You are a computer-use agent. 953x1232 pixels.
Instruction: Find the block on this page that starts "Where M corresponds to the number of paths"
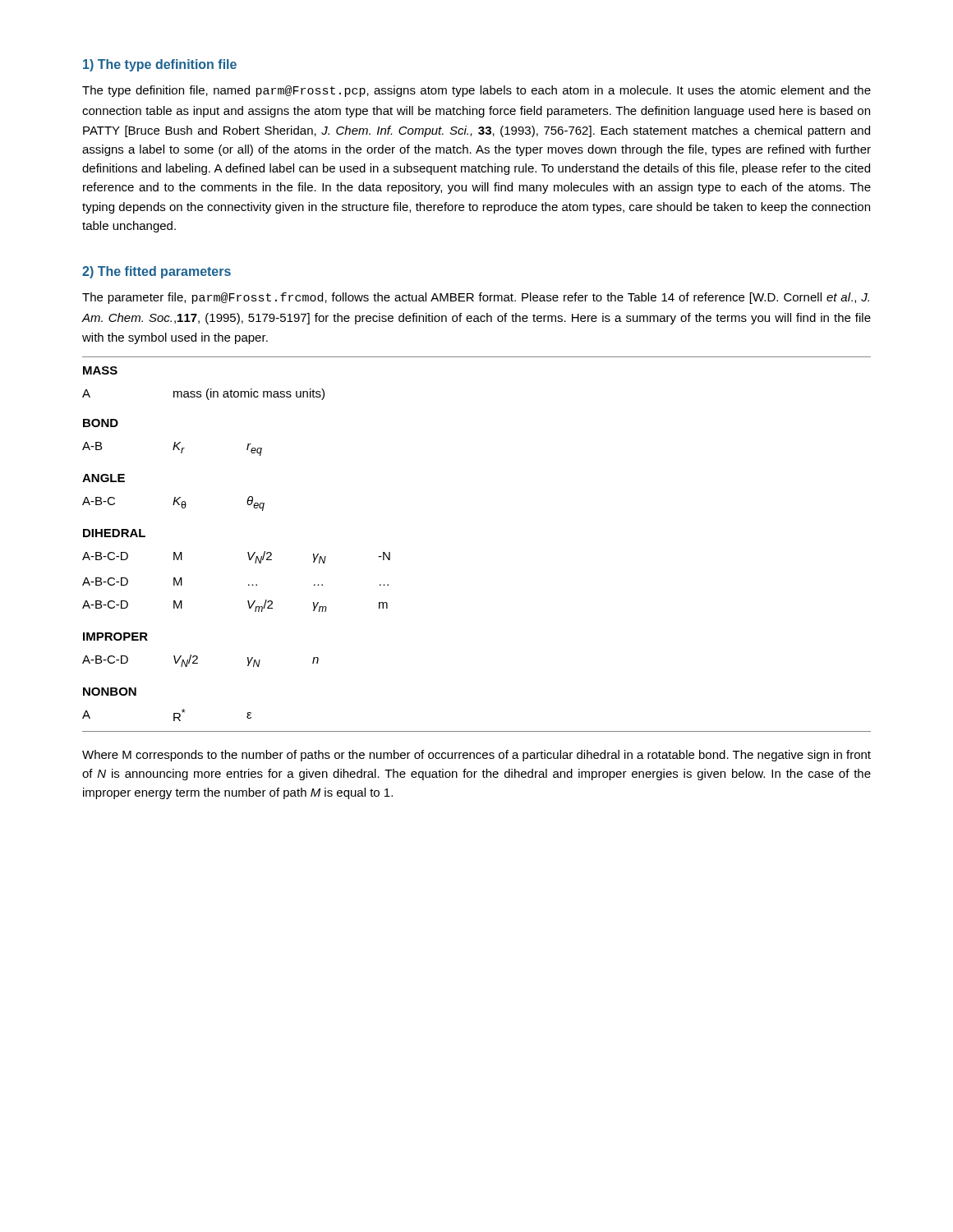pyautogui.click(x=476, y=773)
